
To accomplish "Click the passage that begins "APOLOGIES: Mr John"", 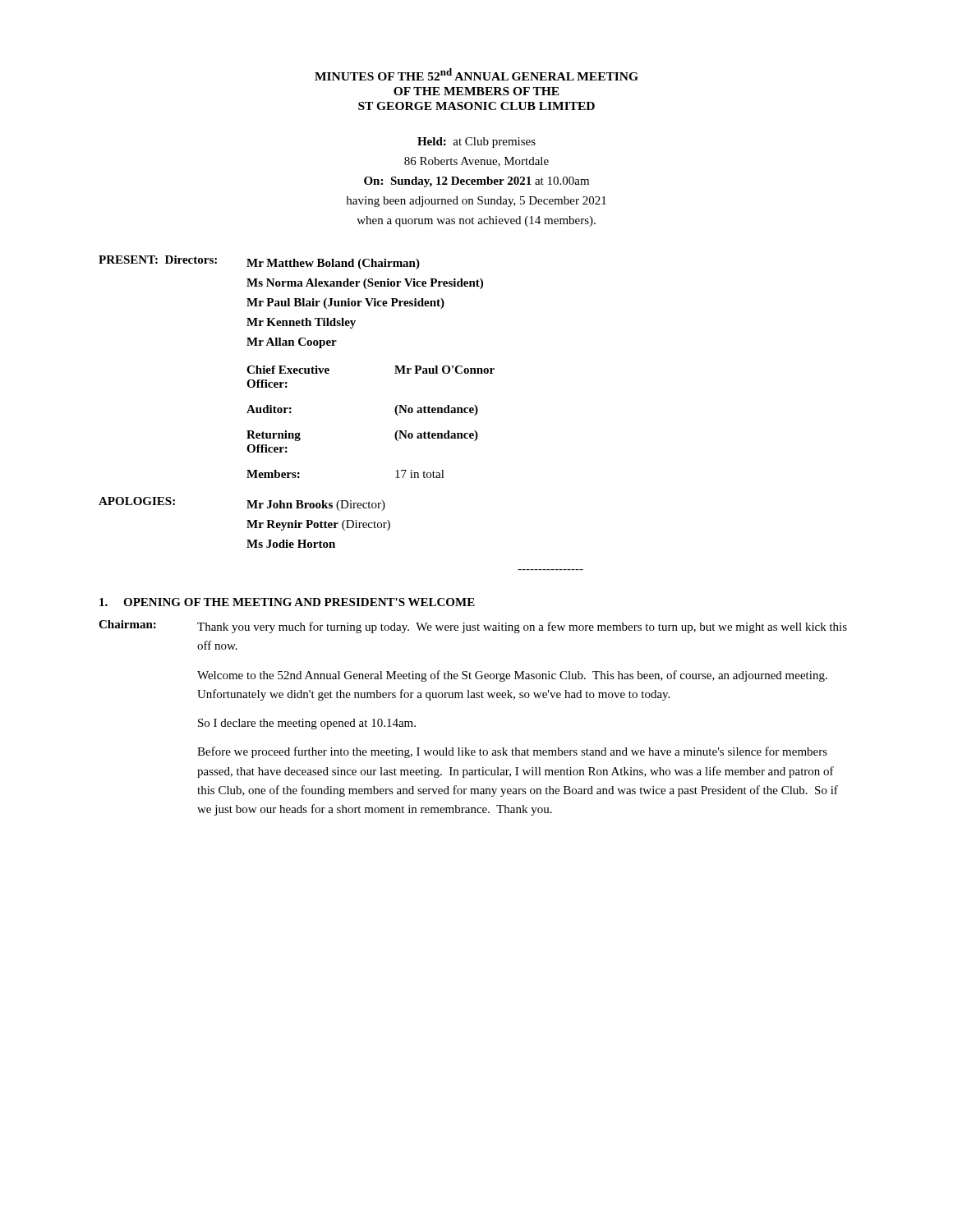I will point(245,524).
